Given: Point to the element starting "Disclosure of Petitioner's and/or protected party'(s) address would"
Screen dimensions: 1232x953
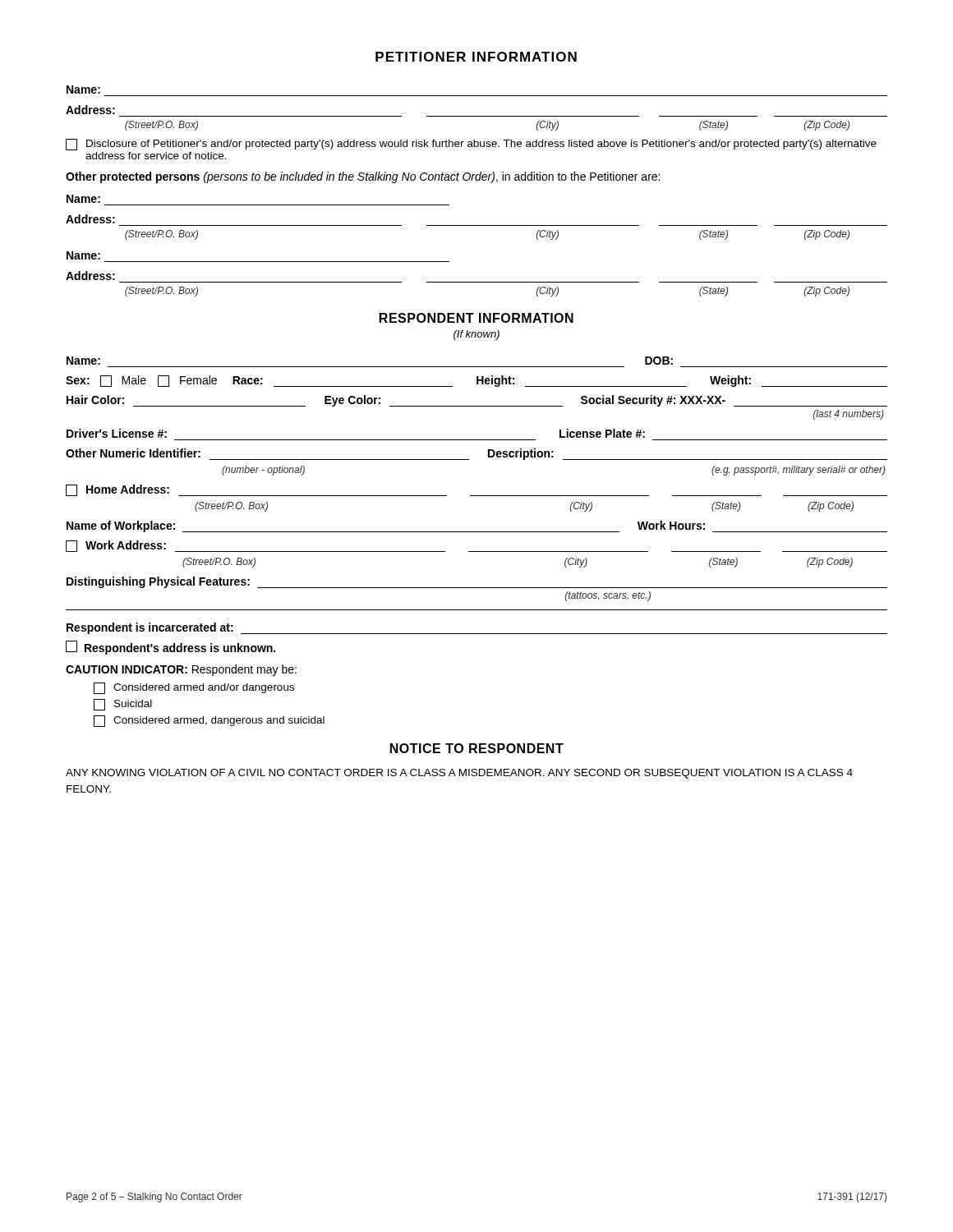Looking at the screenshot, I should [x=476, y=149].
